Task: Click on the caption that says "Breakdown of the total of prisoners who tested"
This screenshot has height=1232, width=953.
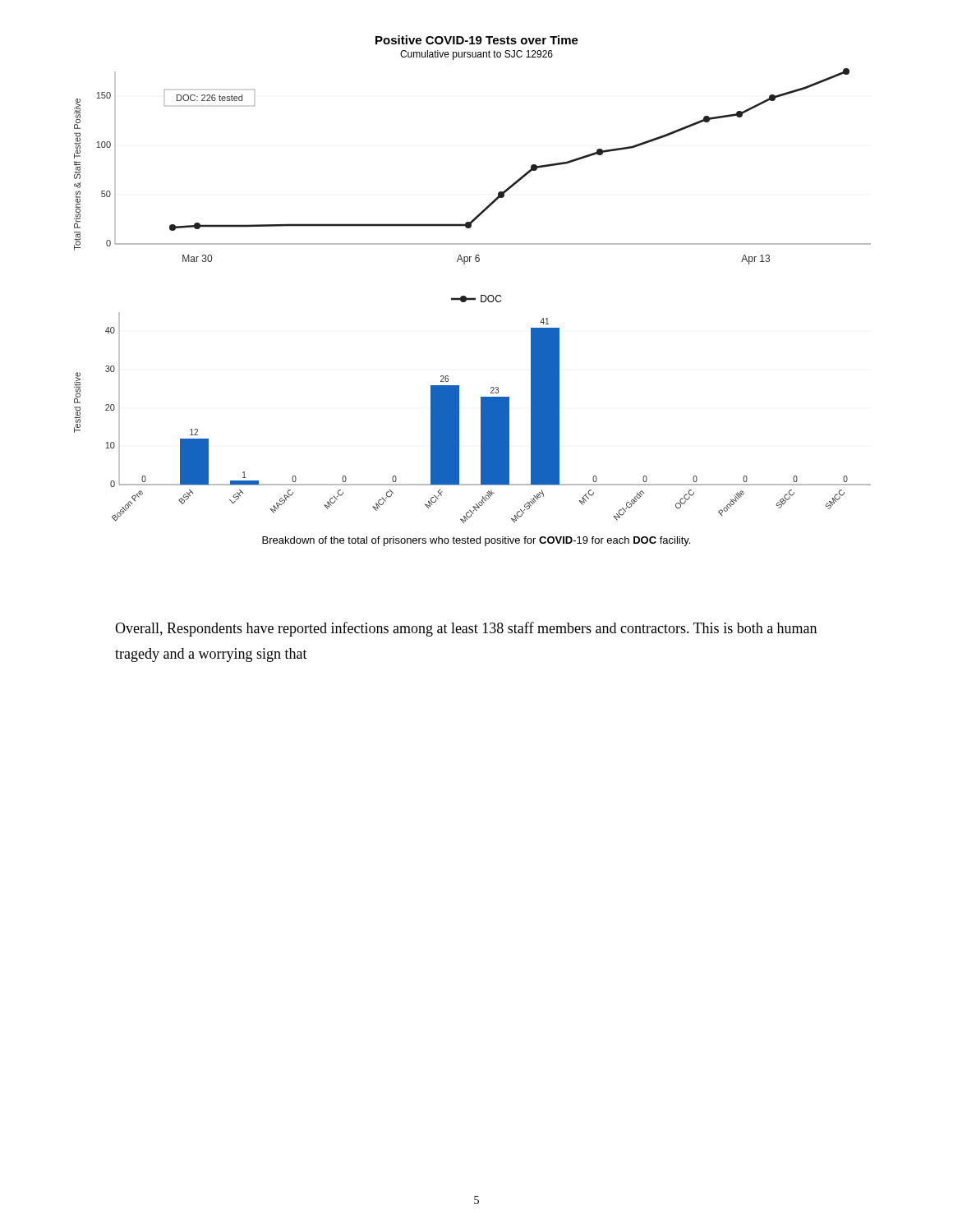Action: coord(476,540)
